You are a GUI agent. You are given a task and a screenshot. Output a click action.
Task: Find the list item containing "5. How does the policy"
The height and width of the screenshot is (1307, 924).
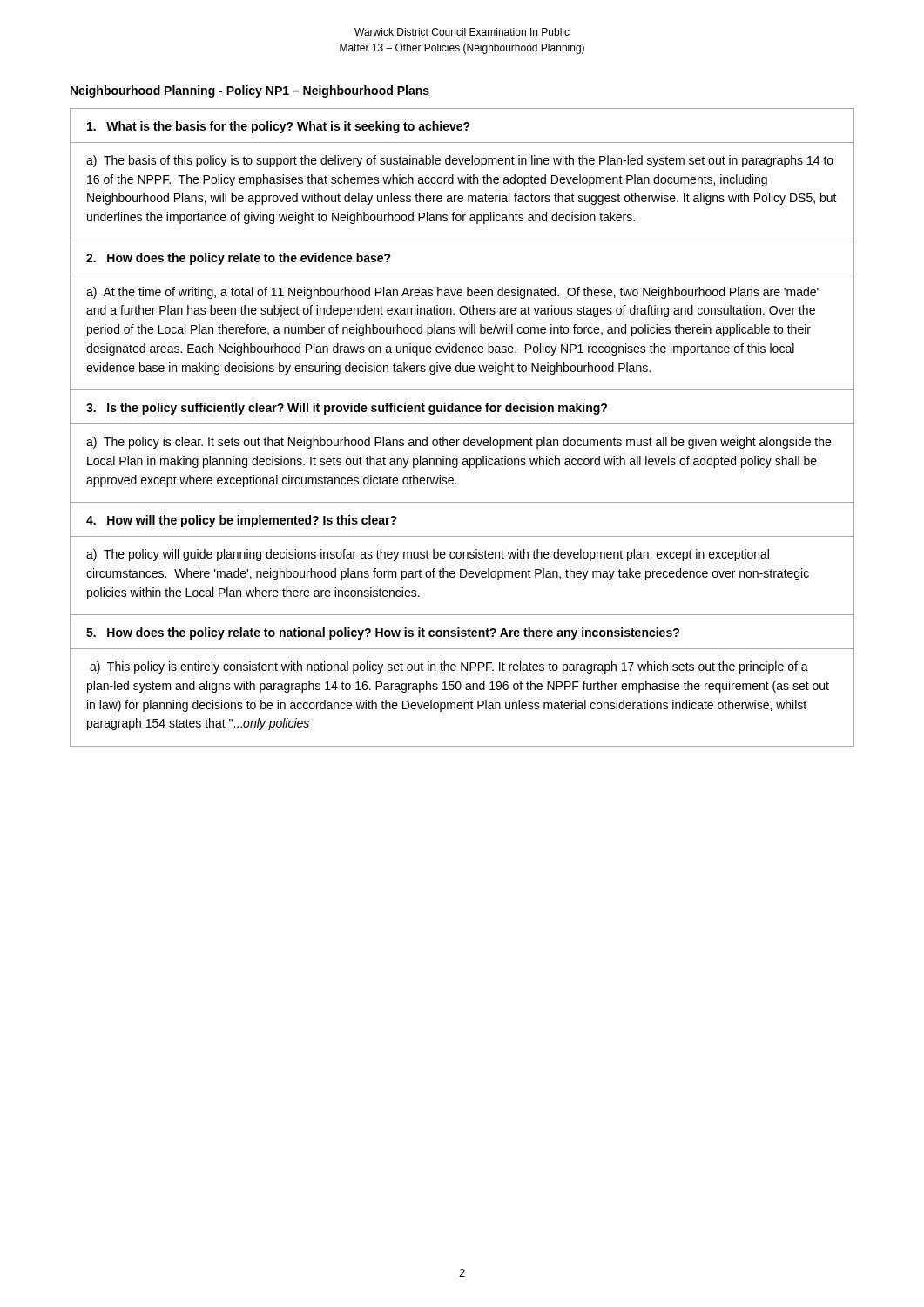tap(462, 633)
